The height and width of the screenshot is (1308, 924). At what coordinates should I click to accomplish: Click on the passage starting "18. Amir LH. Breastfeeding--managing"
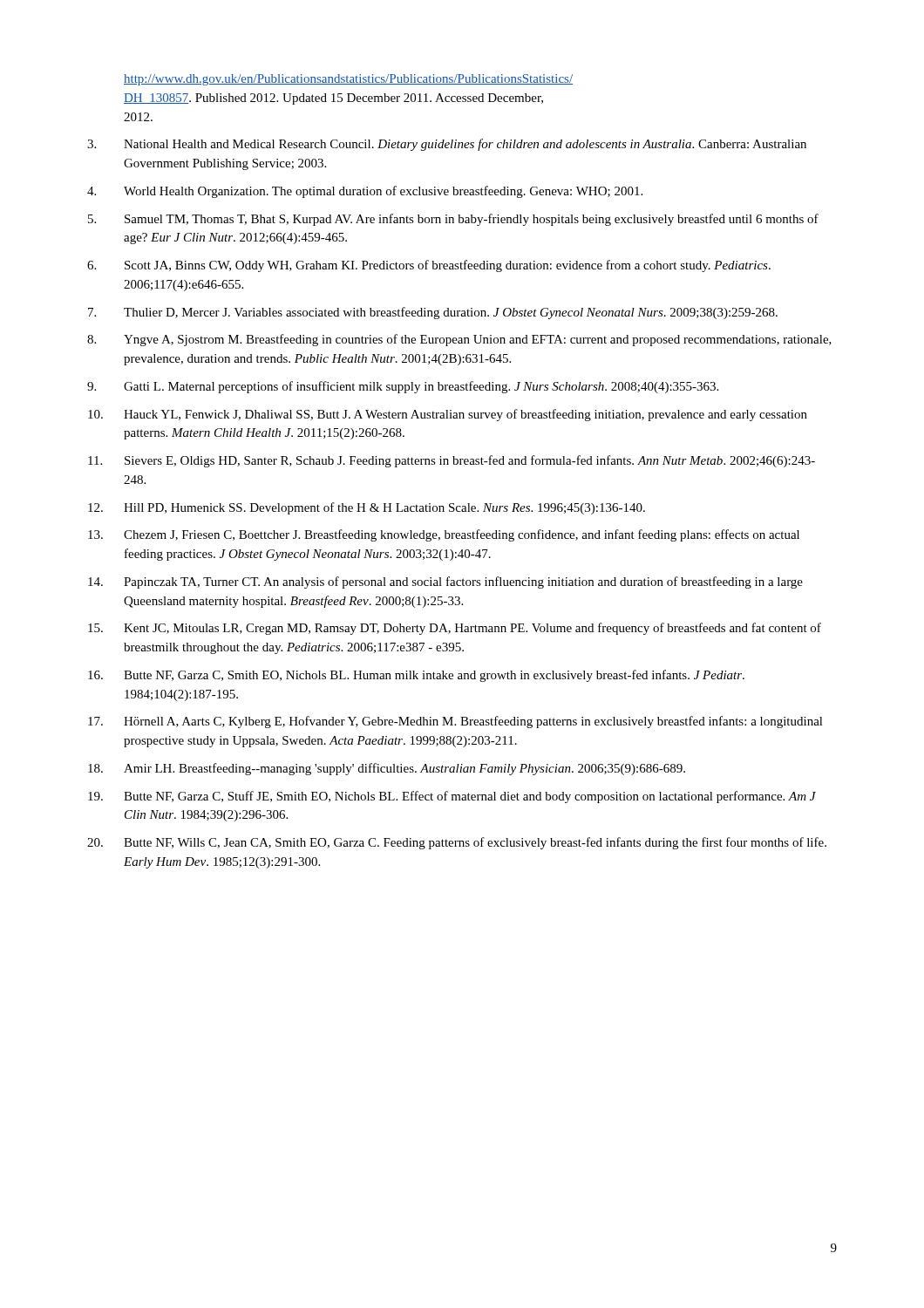coord(462,769)
